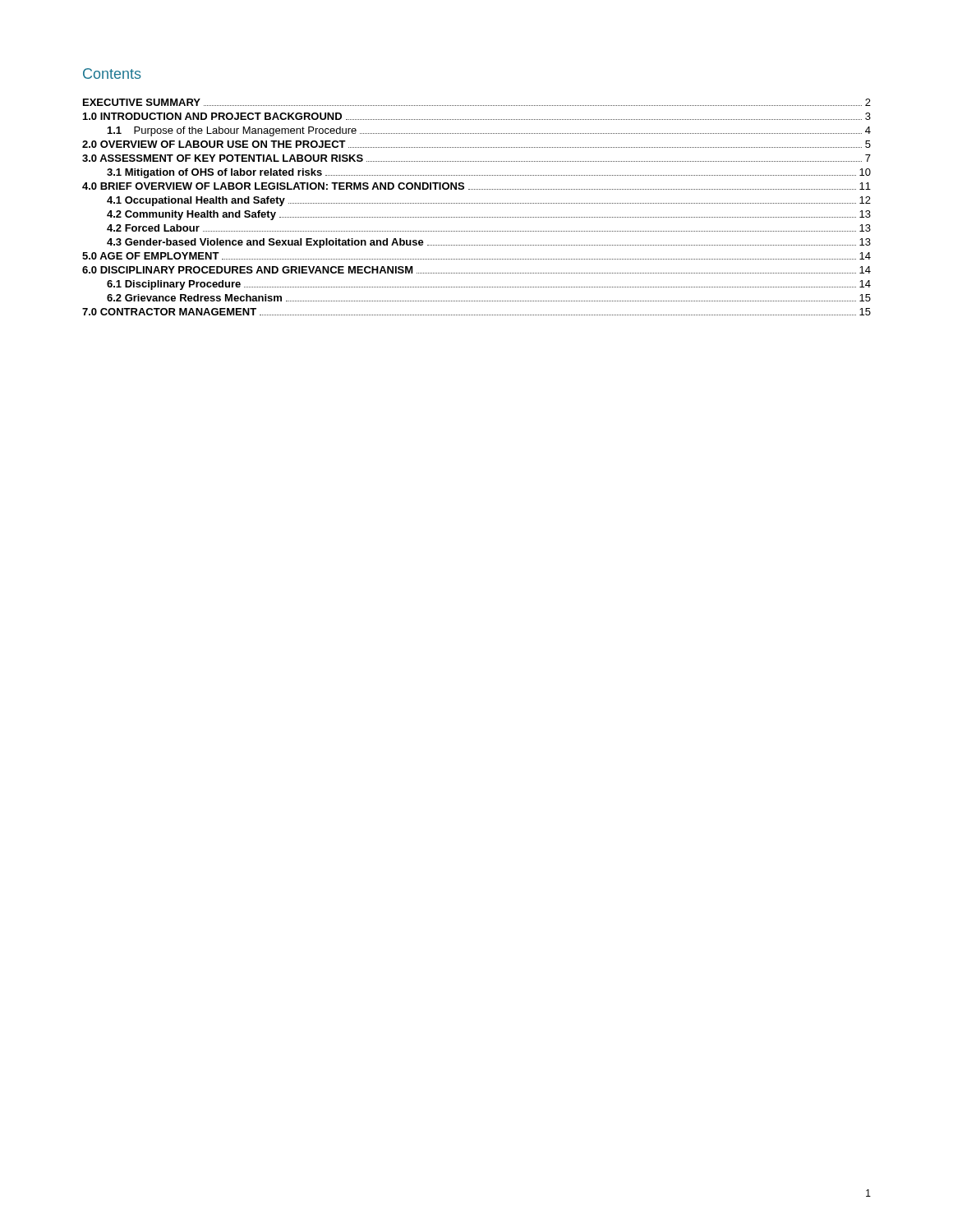Click on the list item that says "4.2 Community Health and Safety"
The height and width of the screenshot is (1232, 953).
point(489,214)
